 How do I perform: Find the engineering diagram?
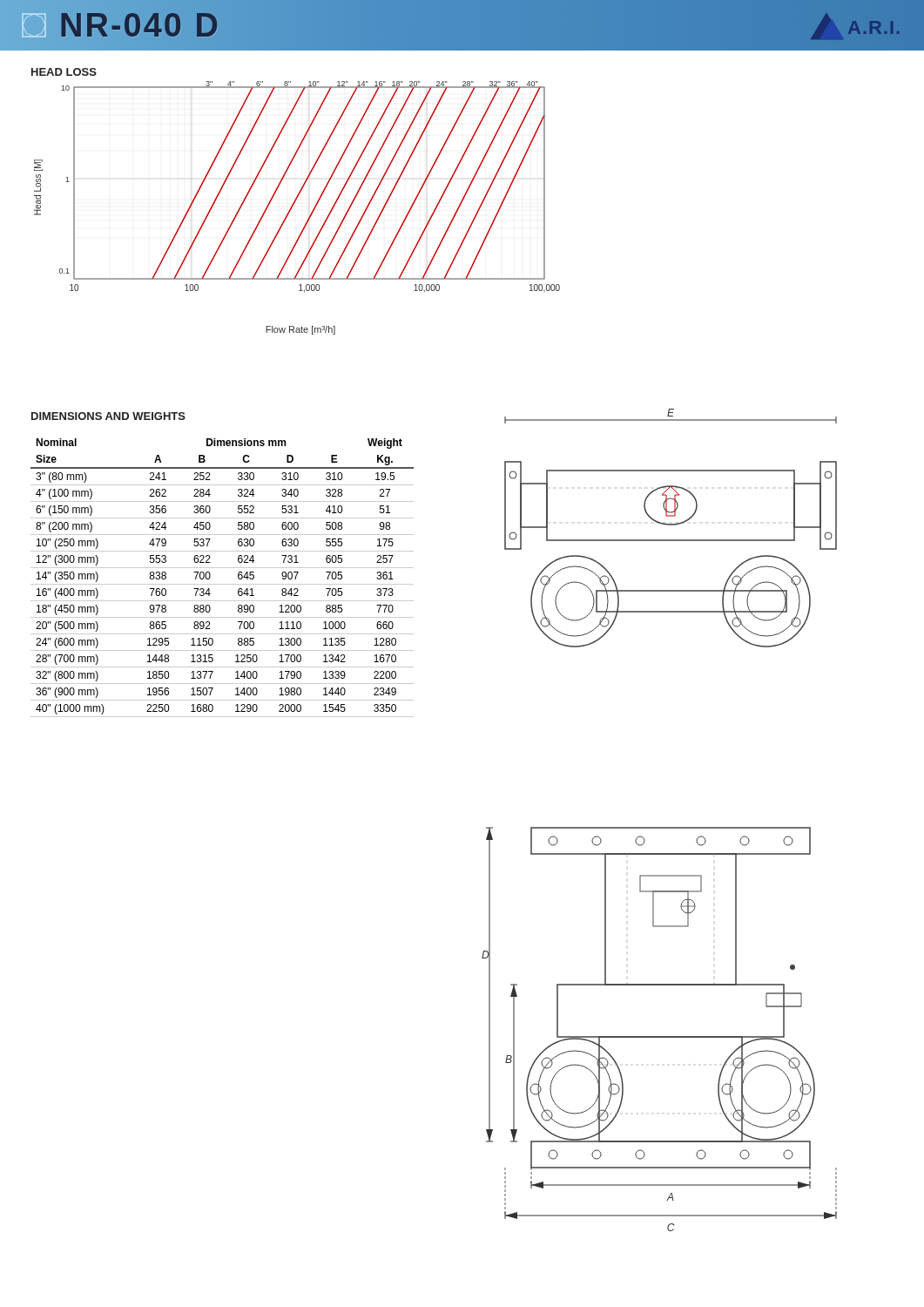click(675, 841)
